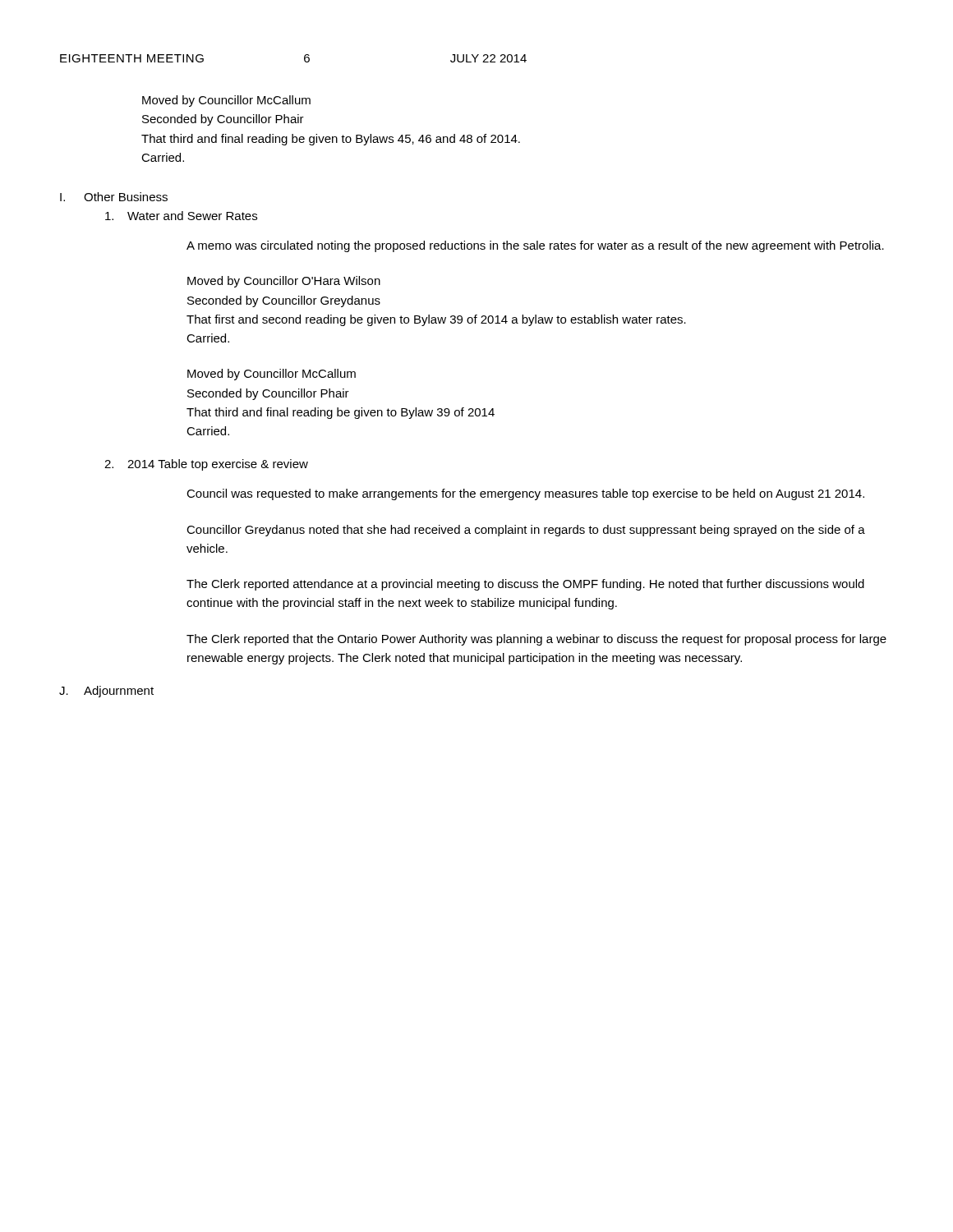The width and height of the screenshot is (953, 1232).
Task: Select the text block that says "Council was requested to make arrangements for the"
Action: (x=526, y=493)
